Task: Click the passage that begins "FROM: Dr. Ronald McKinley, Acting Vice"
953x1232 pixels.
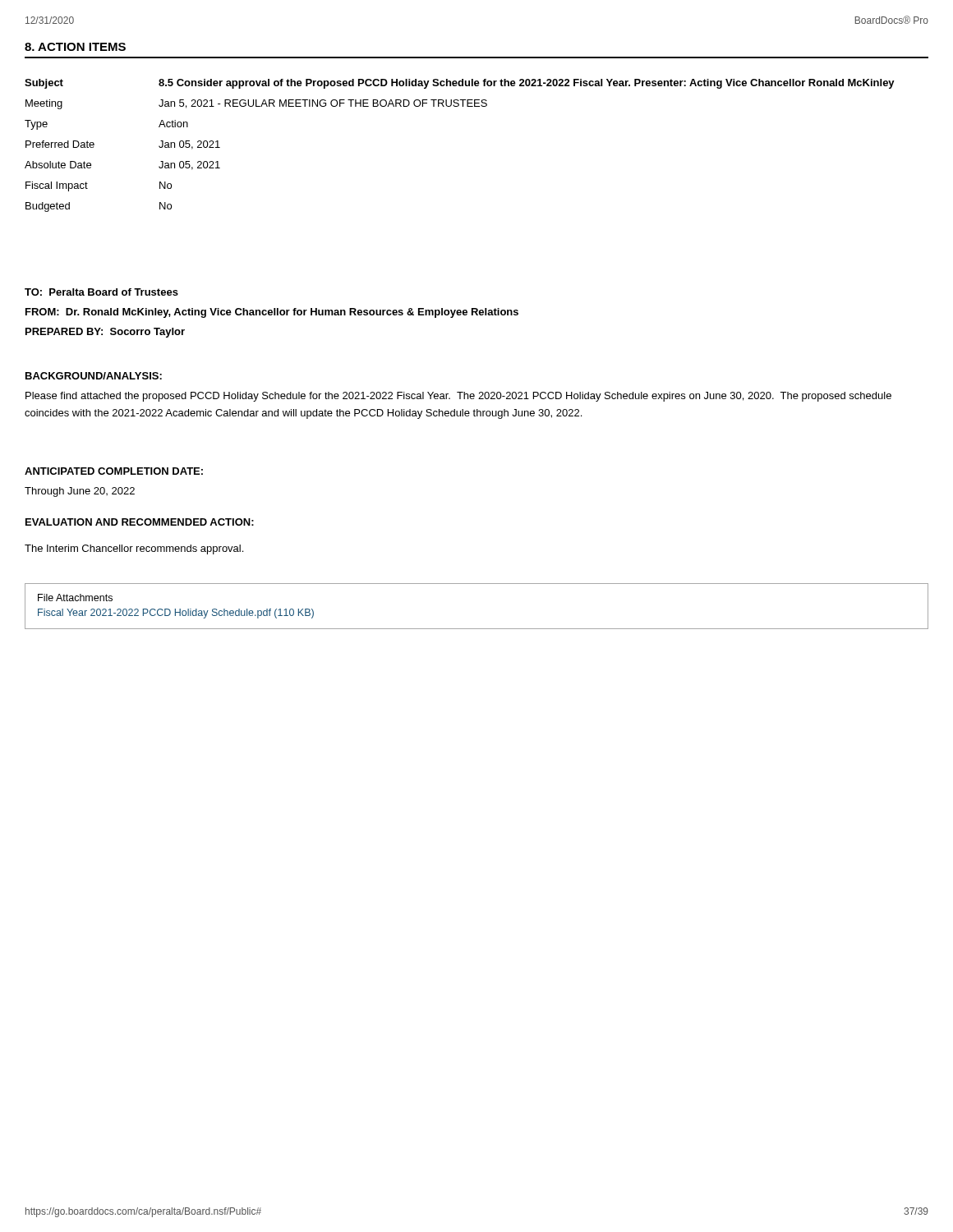Action: point(272,312)
